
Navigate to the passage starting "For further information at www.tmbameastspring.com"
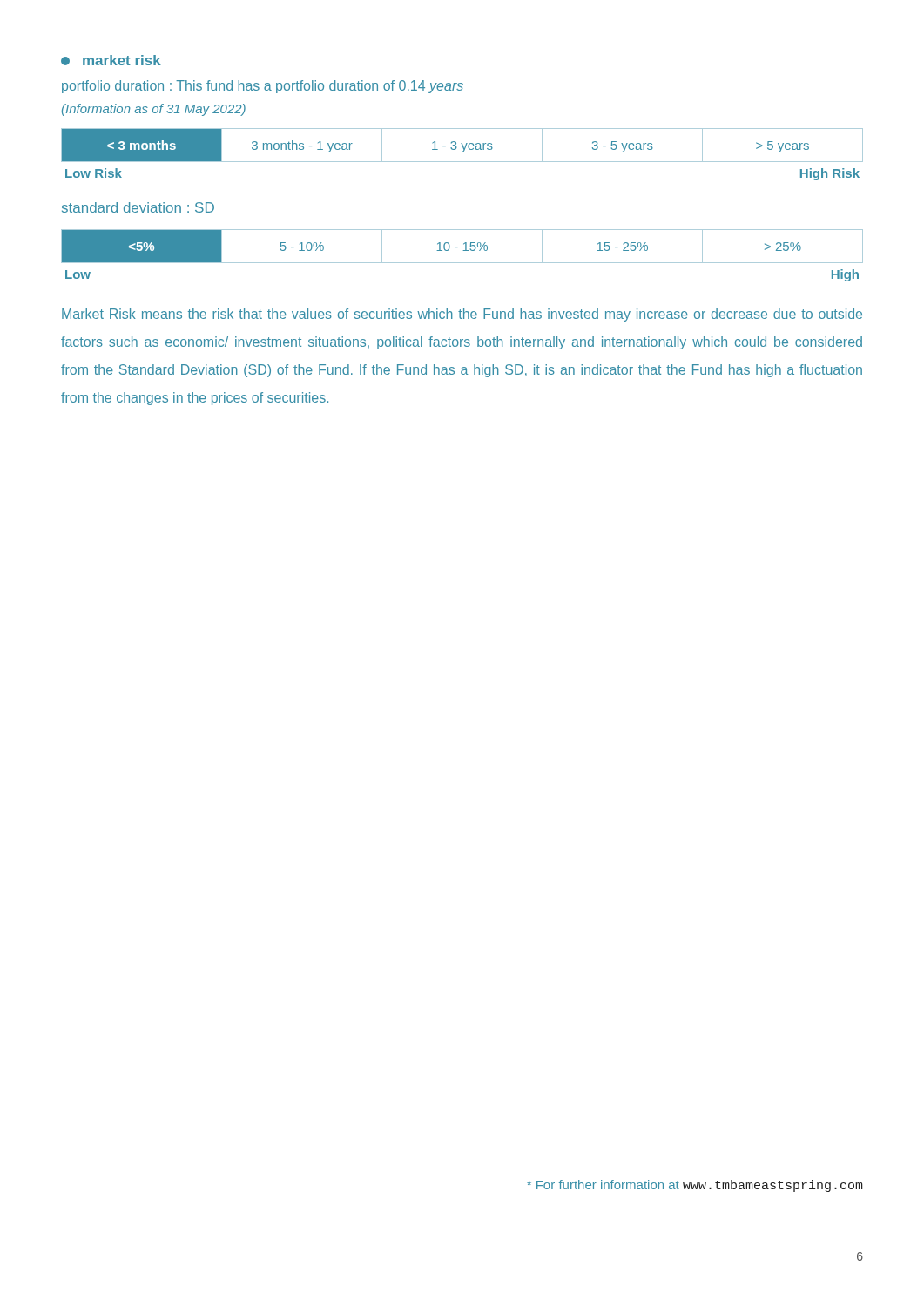click(695, 1185)
